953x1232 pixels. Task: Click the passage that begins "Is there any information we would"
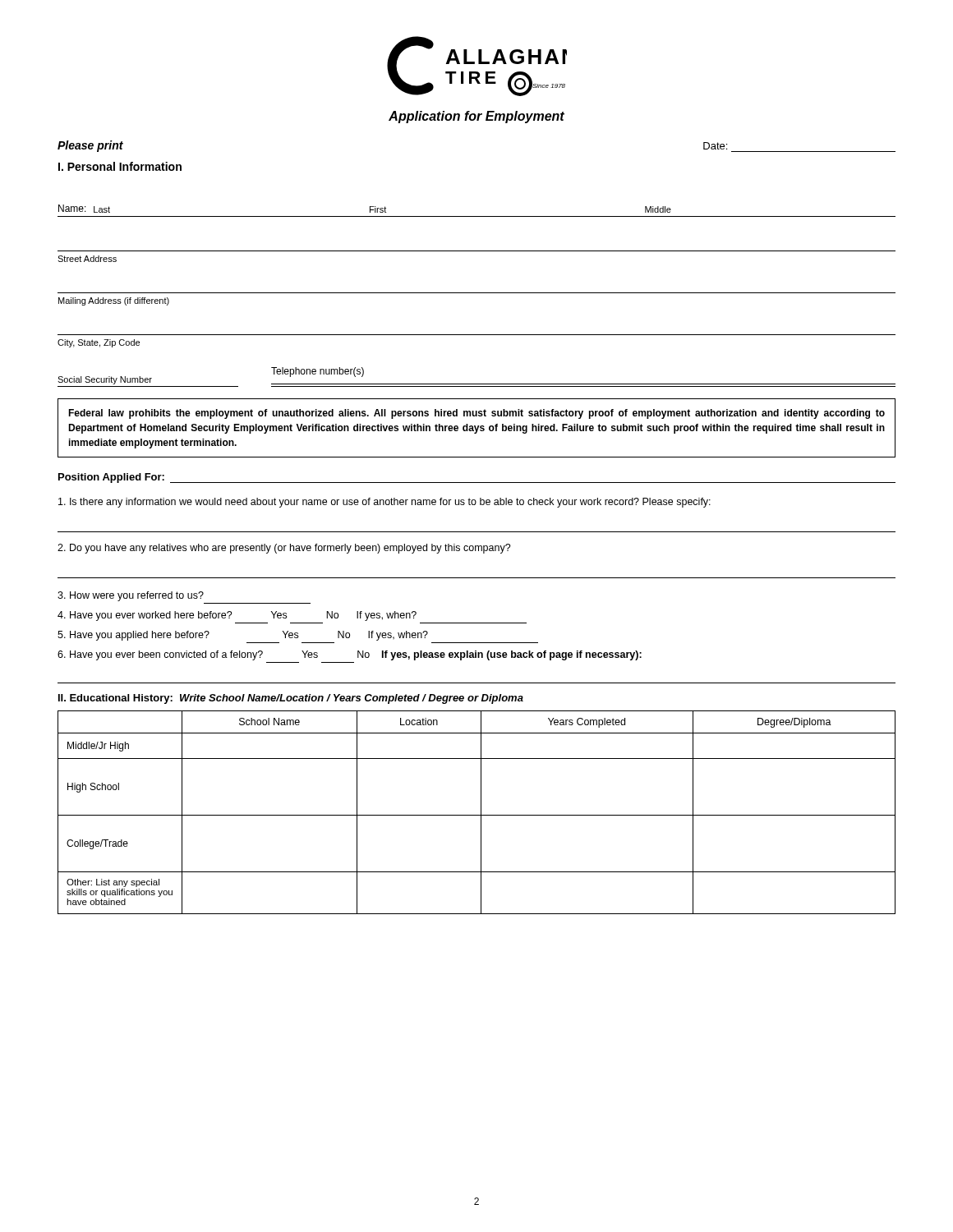click(x=384, y=502)
